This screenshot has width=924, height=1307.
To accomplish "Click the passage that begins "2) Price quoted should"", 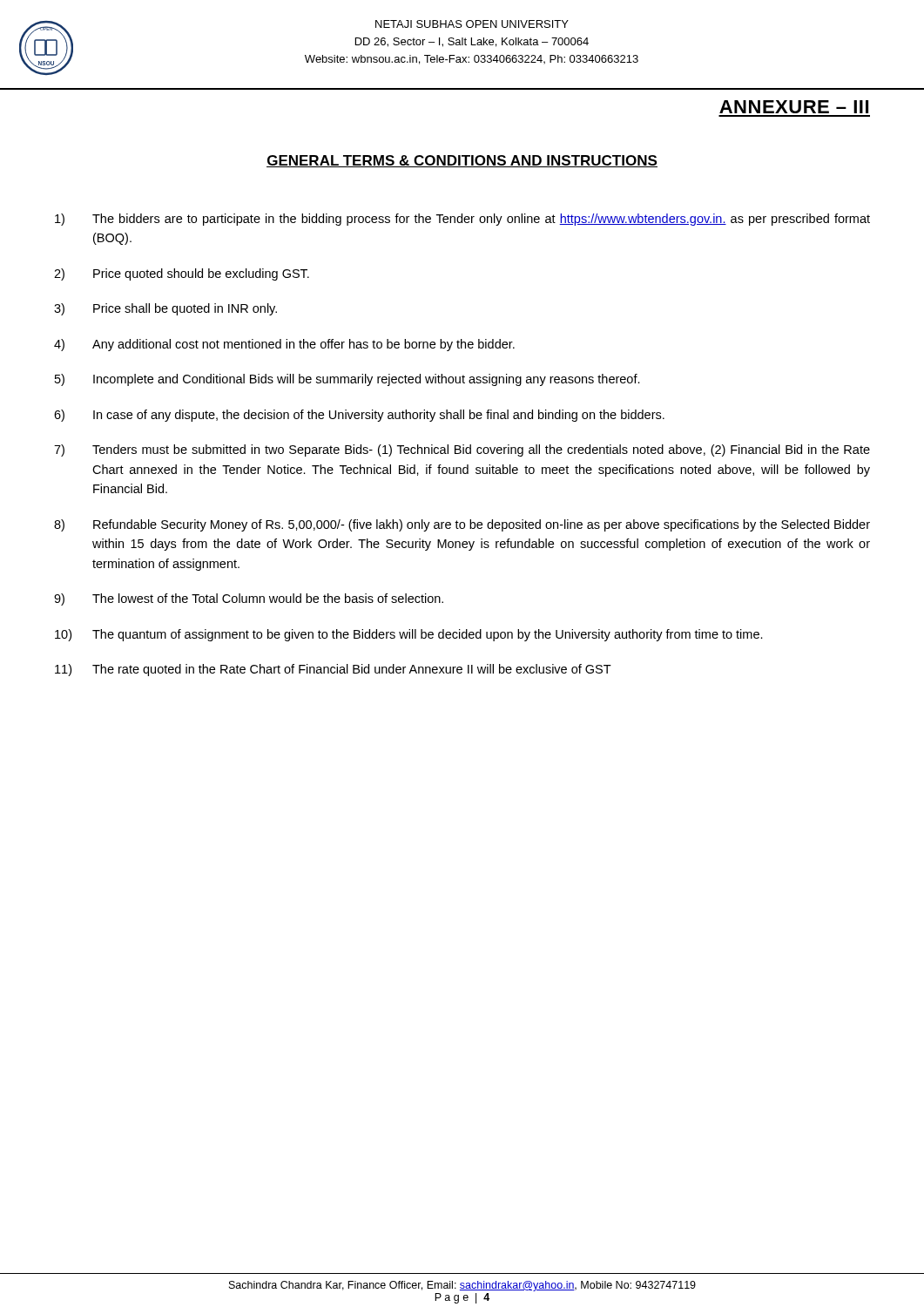I will pos(182,274).
